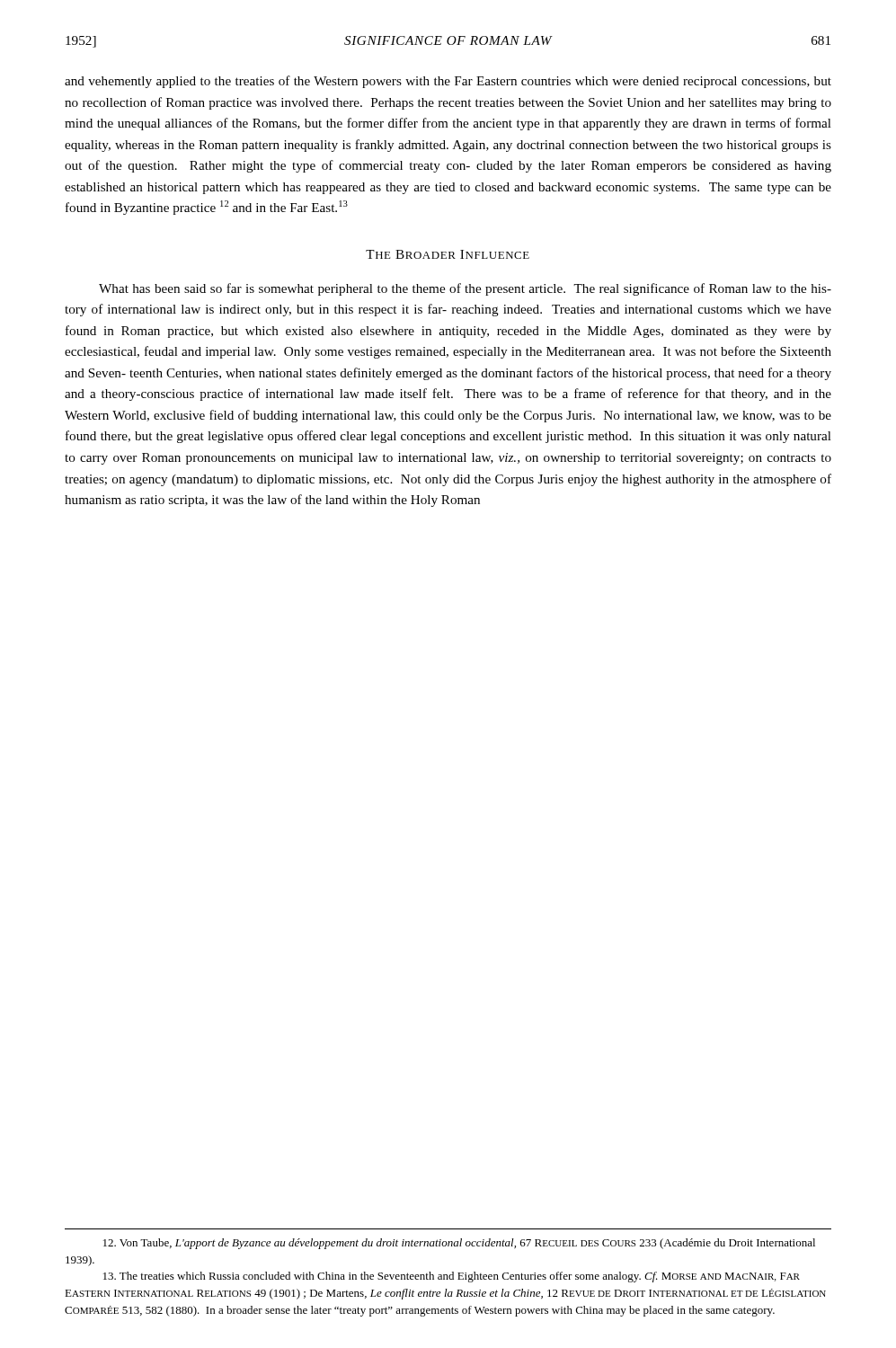896x1348 pixels.
Task: Point to the element starting "The treaties which Russia concluded"
Action: [x=448, y=1294]
